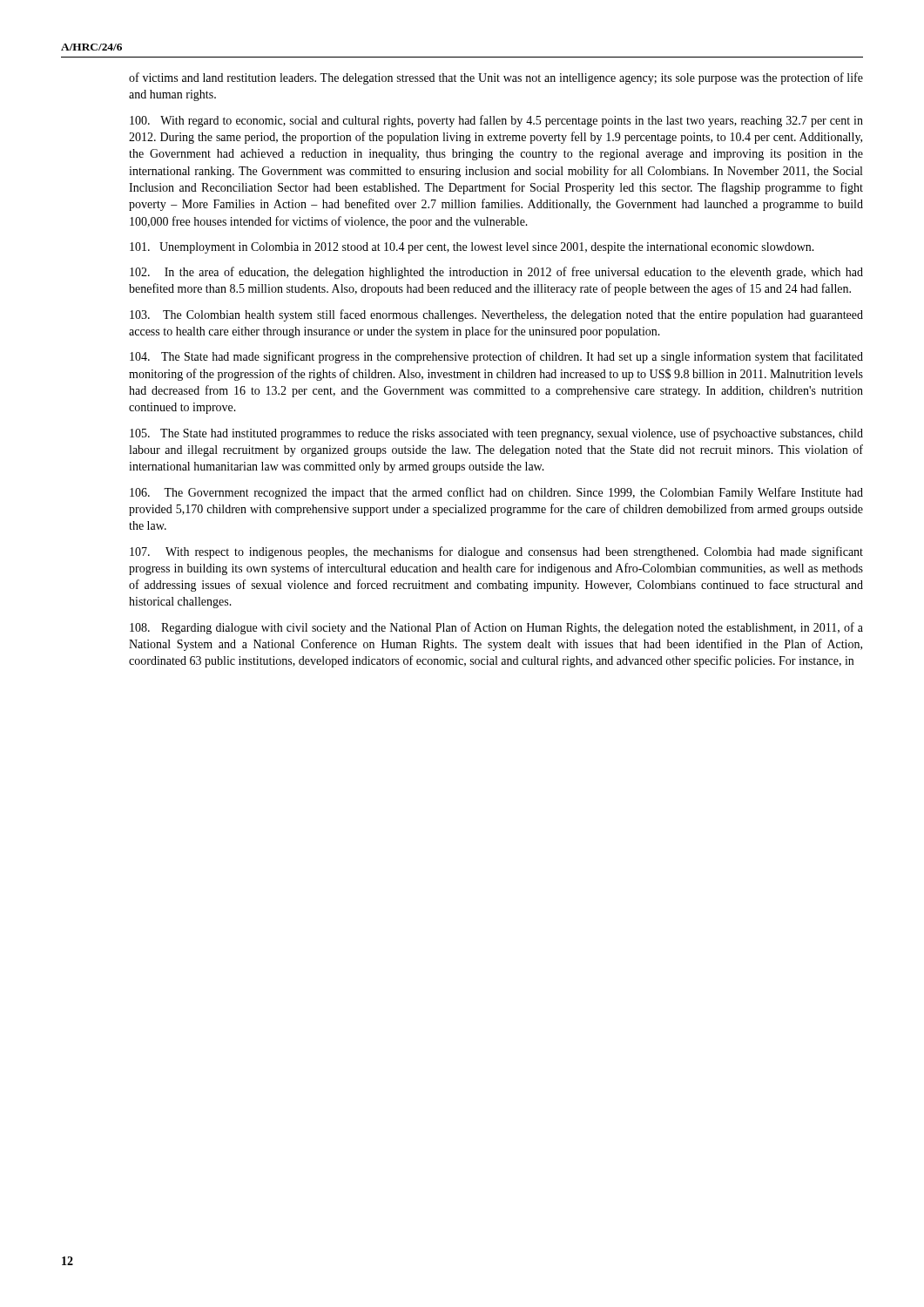
Task: Select the text block starting "With regard to economic,"
Action: click(496, 171)
